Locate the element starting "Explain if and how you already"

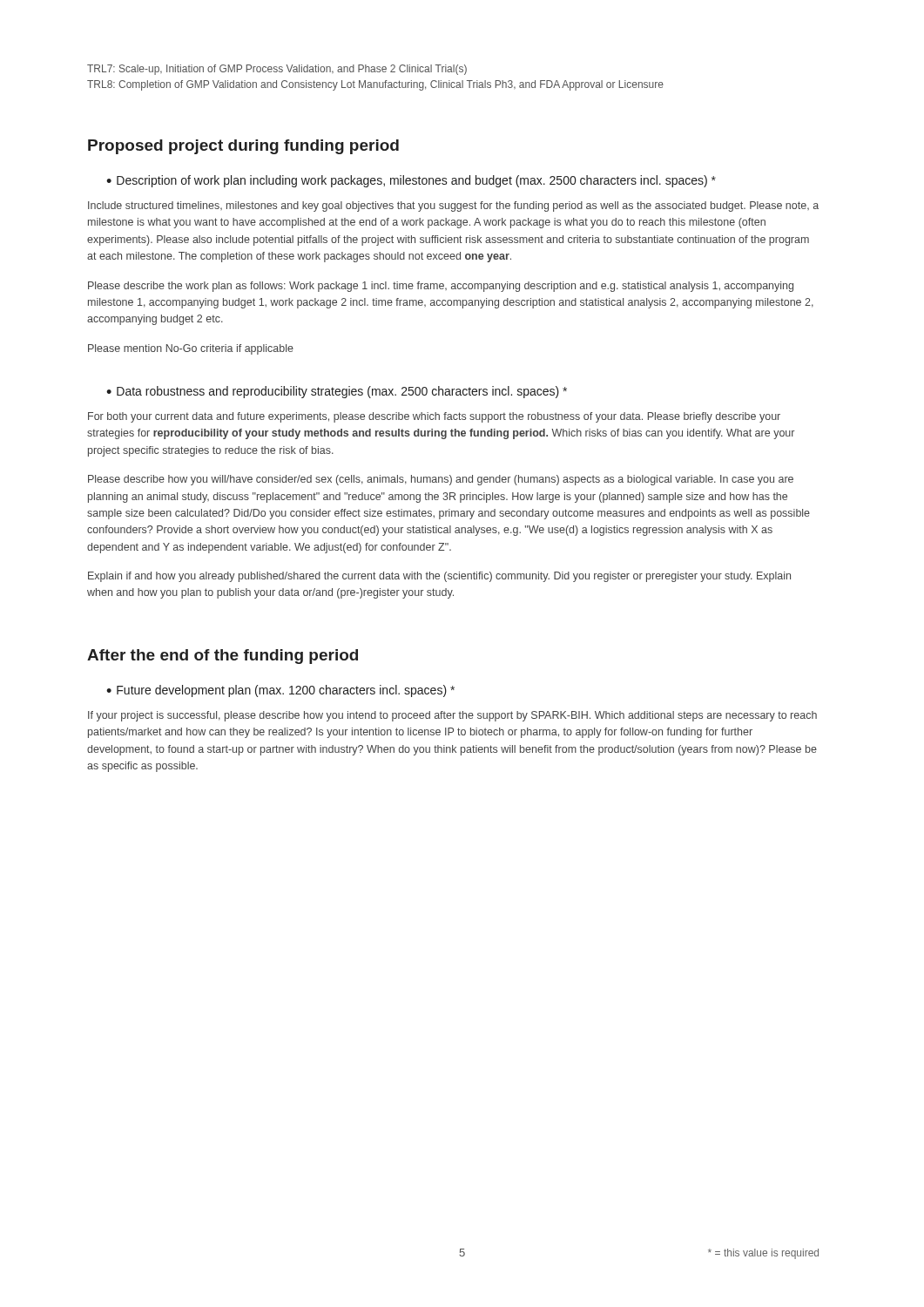coord(439,584)
